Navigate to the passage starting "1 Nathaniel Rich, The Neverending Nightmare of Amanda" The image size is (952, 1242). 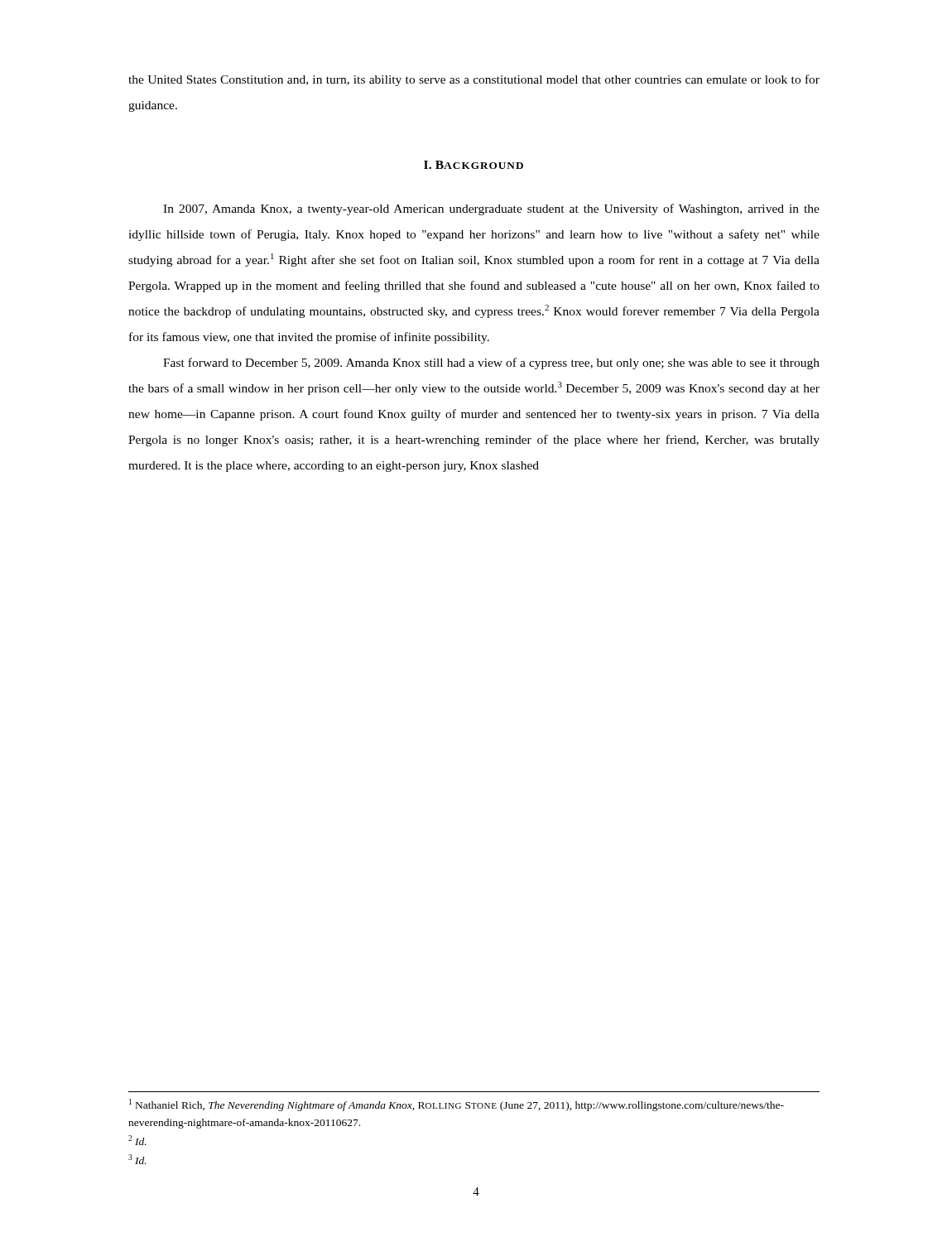(x=457, y=1105)
